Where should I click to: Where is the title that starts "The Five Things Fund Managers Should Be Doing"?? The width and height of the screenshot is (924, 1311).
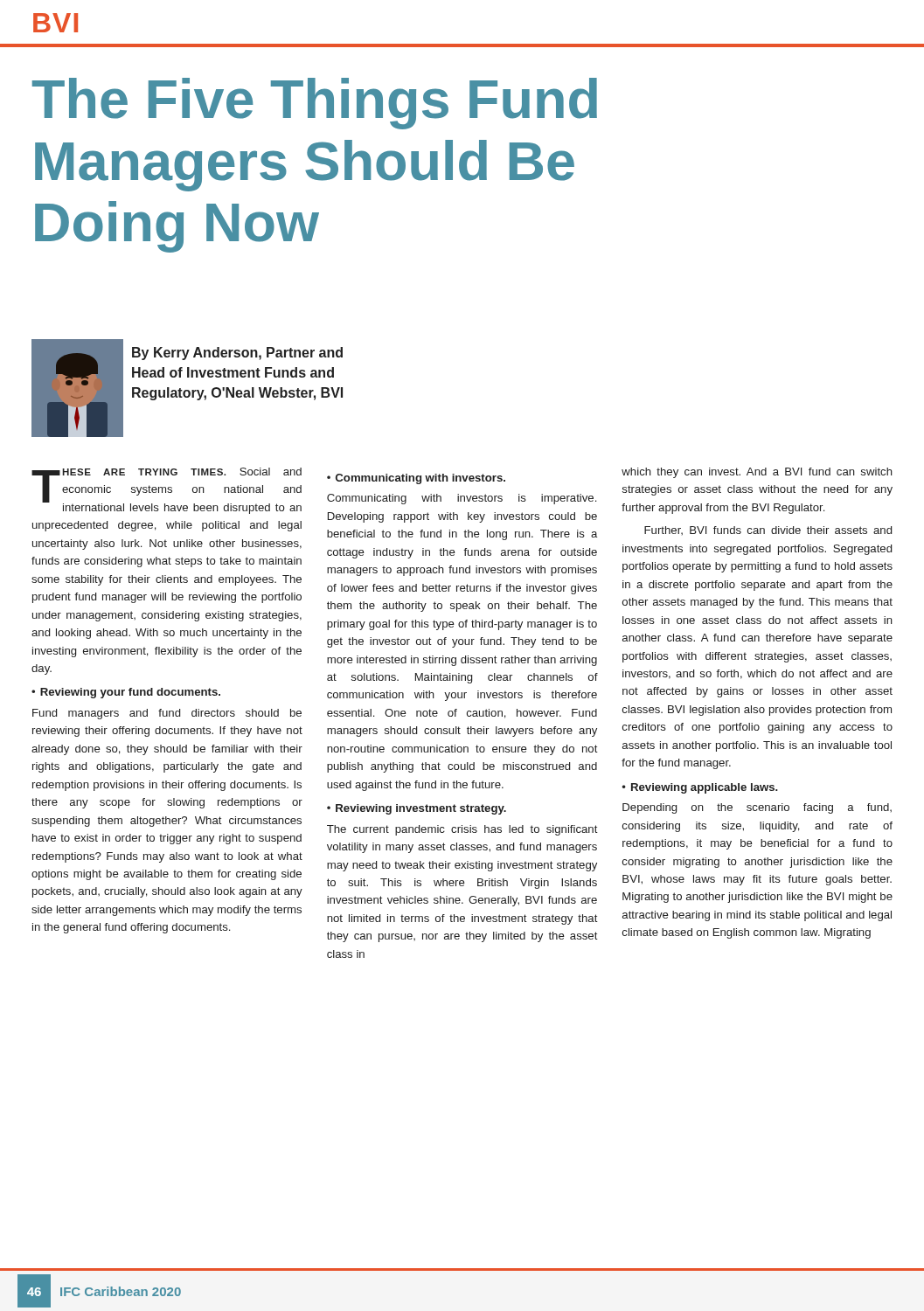point(316,160)
